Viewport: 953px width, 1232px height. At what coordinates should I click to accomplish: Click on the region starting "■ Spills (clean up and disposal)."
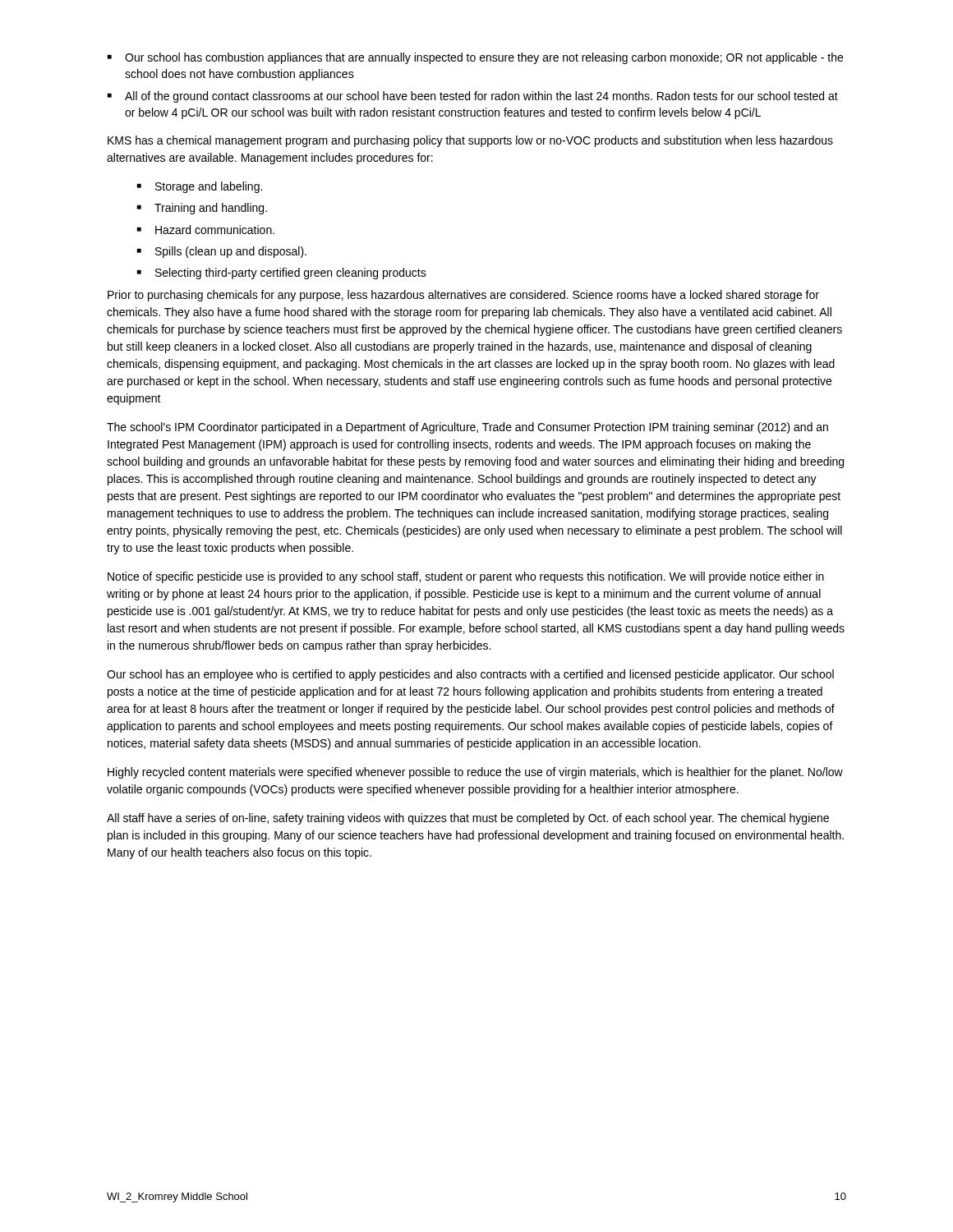pos(222,252)
